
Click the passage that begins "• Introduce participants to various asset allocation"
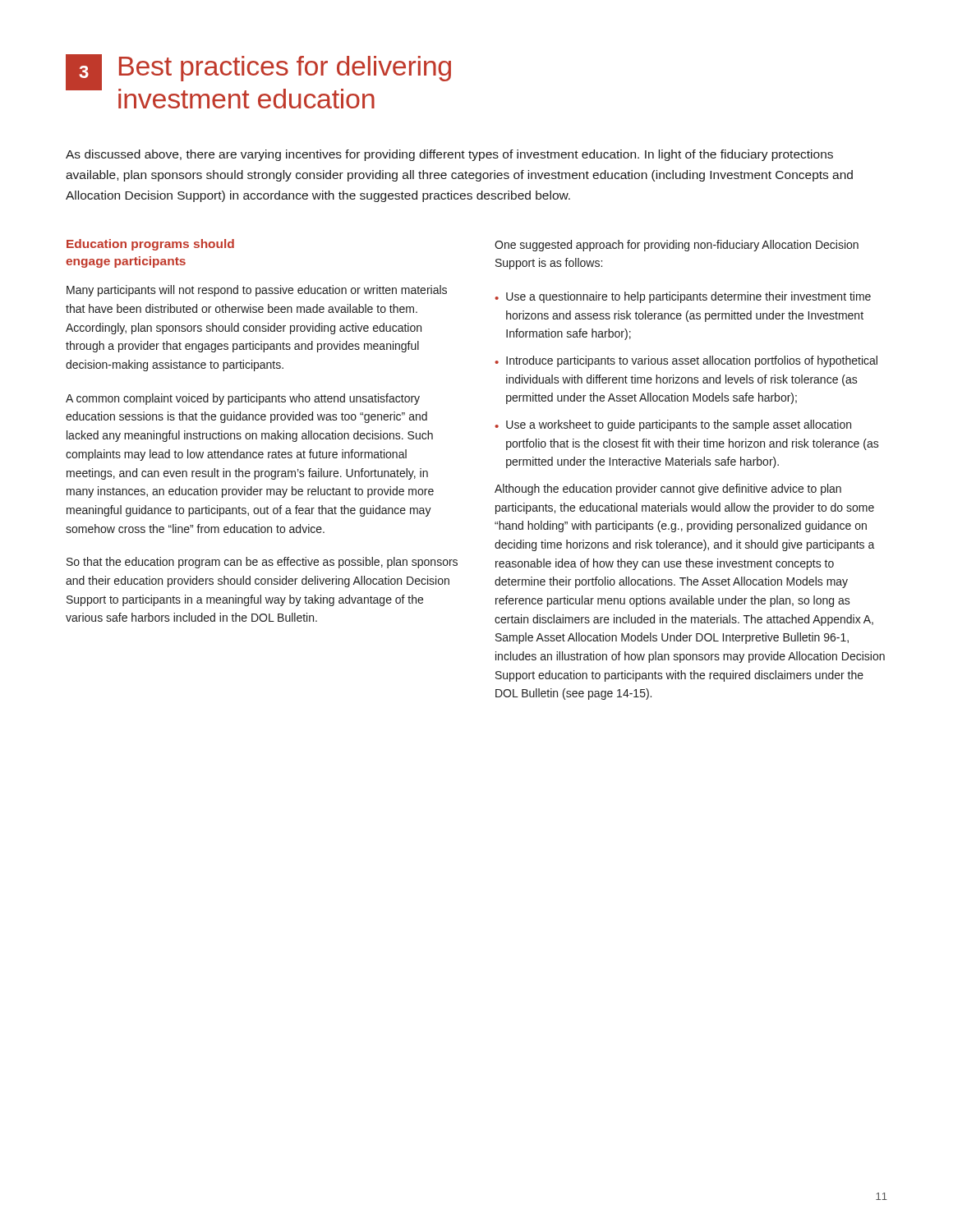[x=691, y=379]
